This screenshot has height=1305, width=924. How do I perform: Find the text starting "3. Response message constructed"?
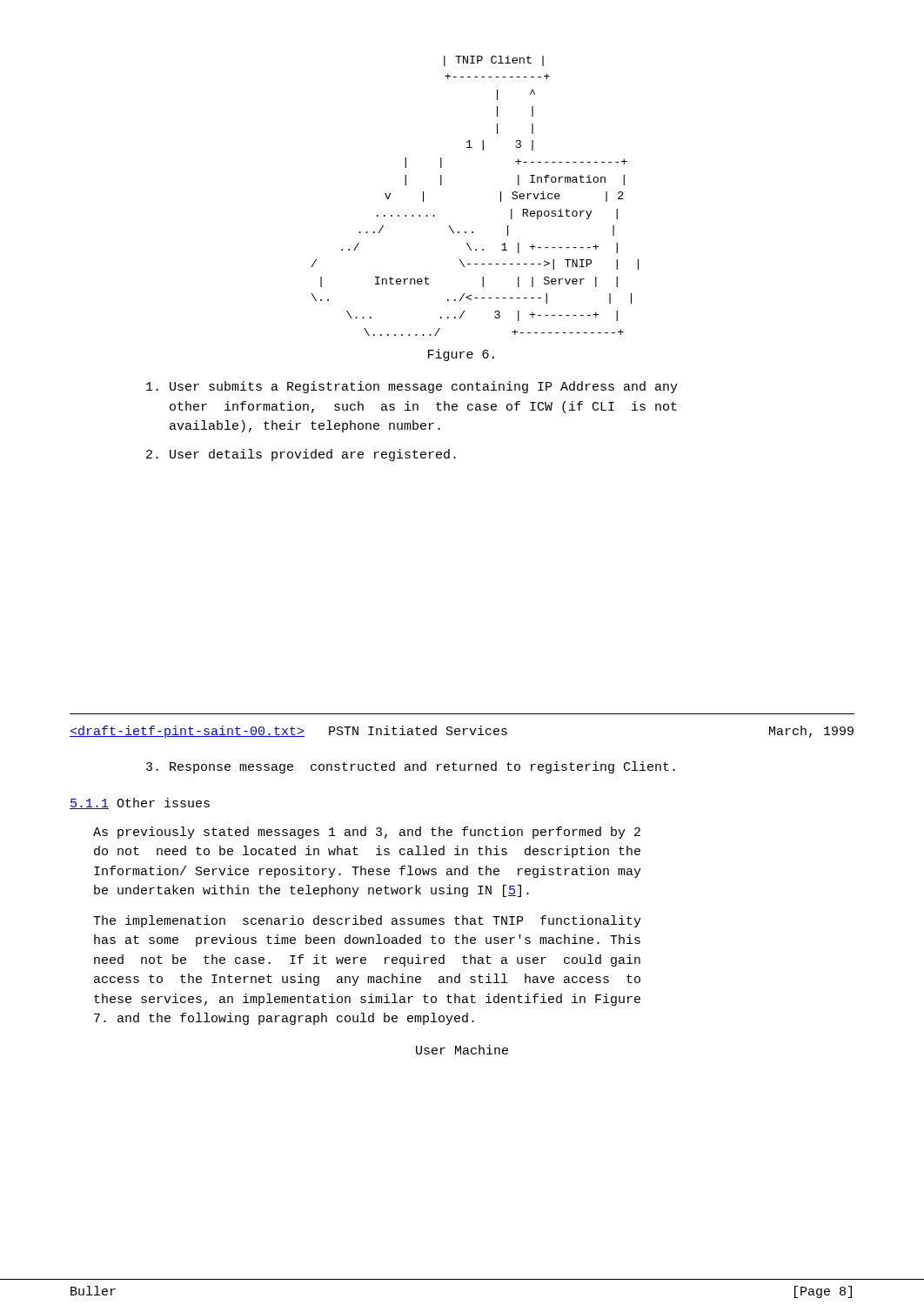pyautogui.click(x=400, y=767)
